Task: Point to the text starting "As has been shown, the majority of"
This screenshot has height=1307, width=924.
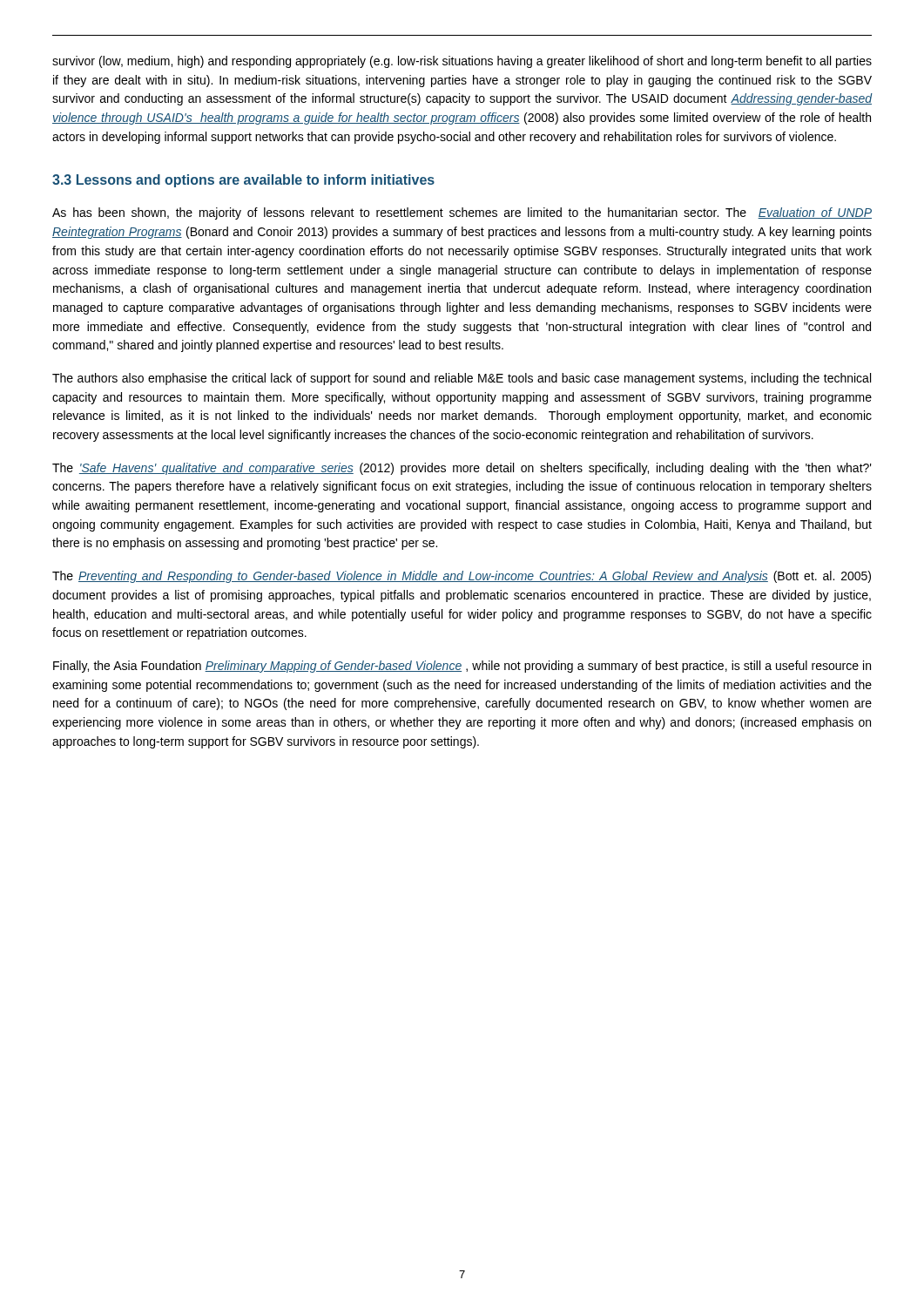Action: pos(462,279)
